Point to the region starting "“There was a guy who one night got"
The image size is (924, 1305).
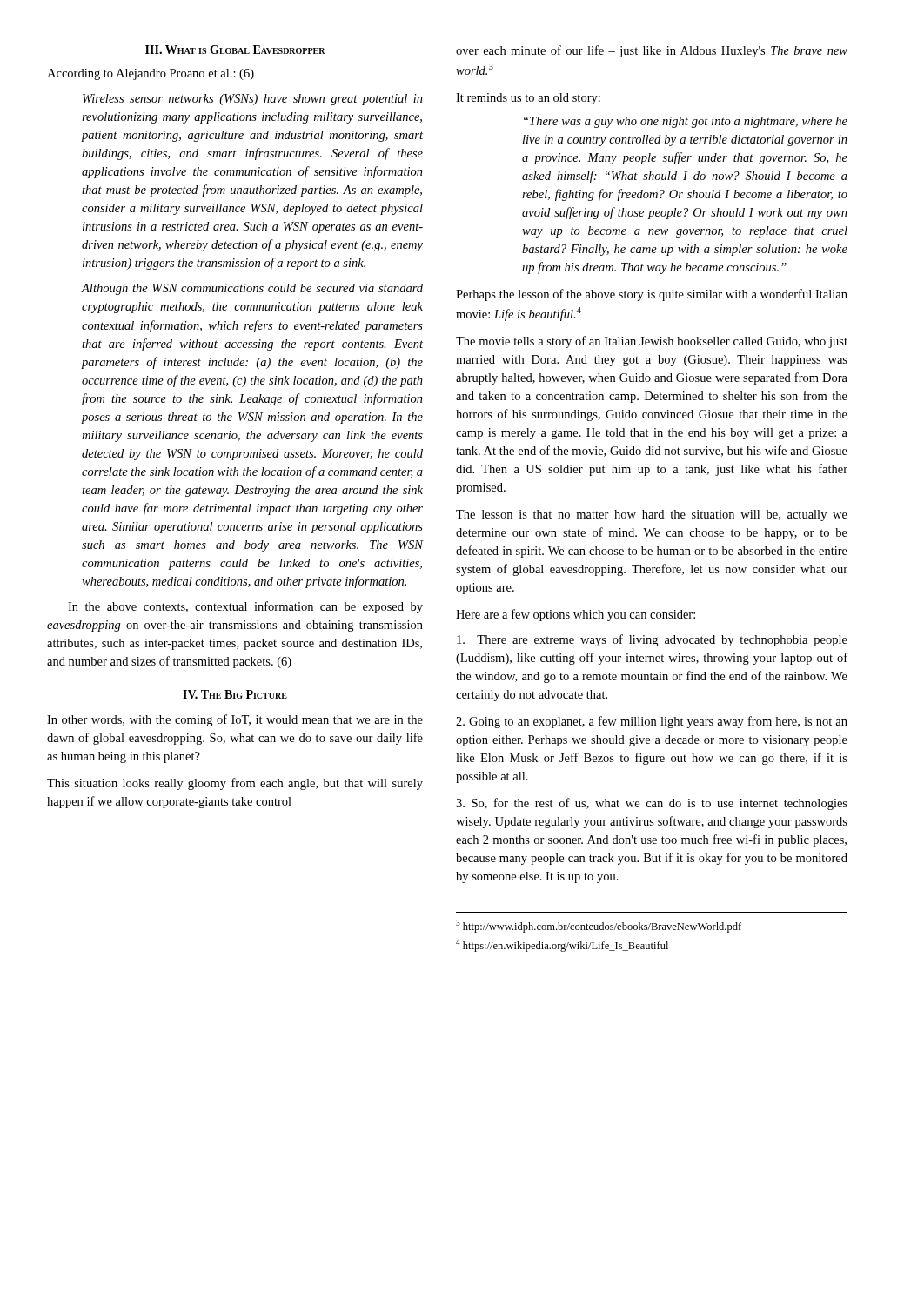pos(685,194)
